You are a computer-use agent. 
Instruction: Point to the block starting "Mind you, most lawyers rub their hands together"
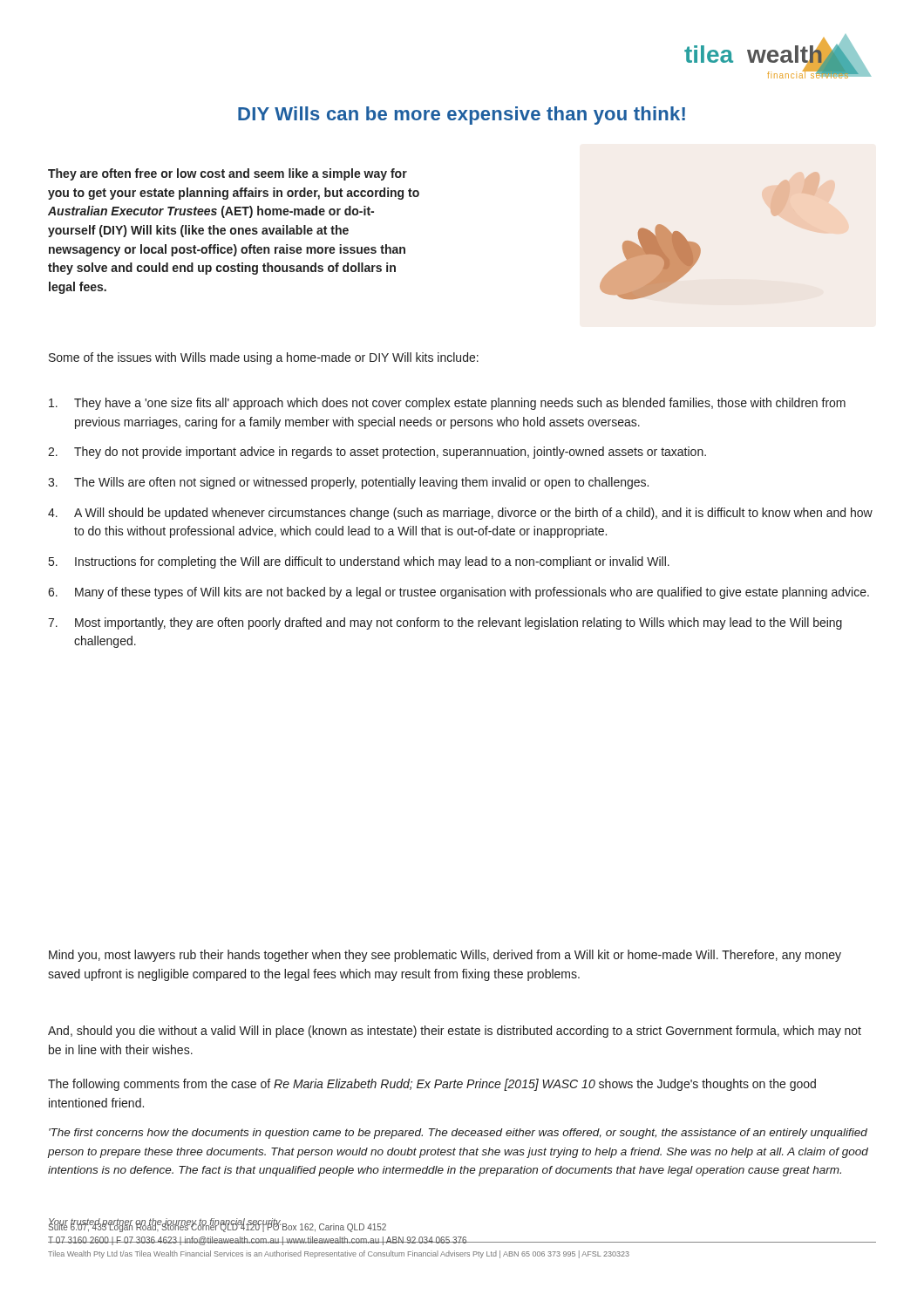click(x=445, y=964)
